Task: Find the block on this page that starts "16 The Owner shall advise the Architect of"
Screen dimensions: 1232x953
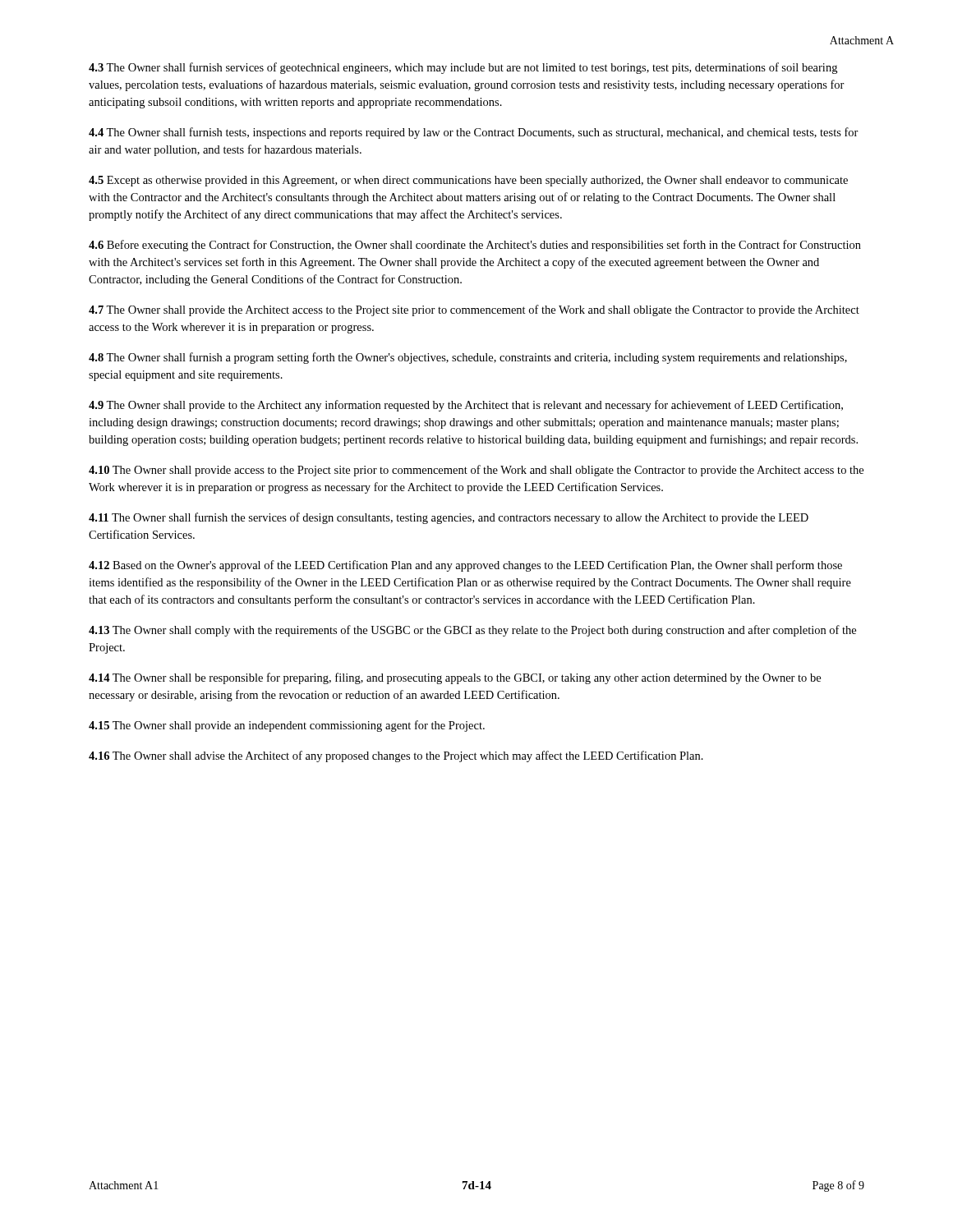Action: 396,756
